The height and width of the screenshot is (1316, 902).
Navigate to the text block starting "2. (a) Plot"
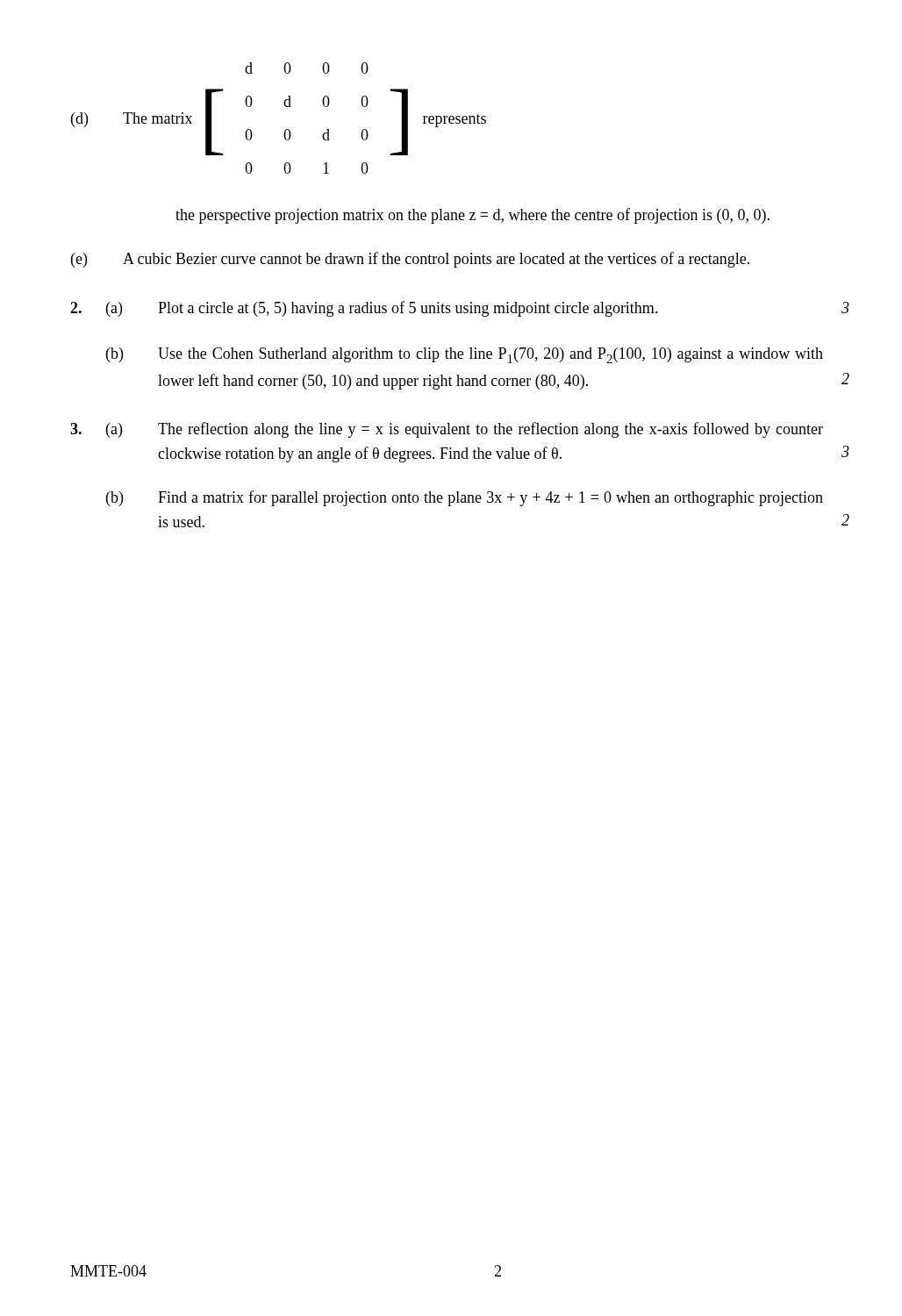coord(460,309)
